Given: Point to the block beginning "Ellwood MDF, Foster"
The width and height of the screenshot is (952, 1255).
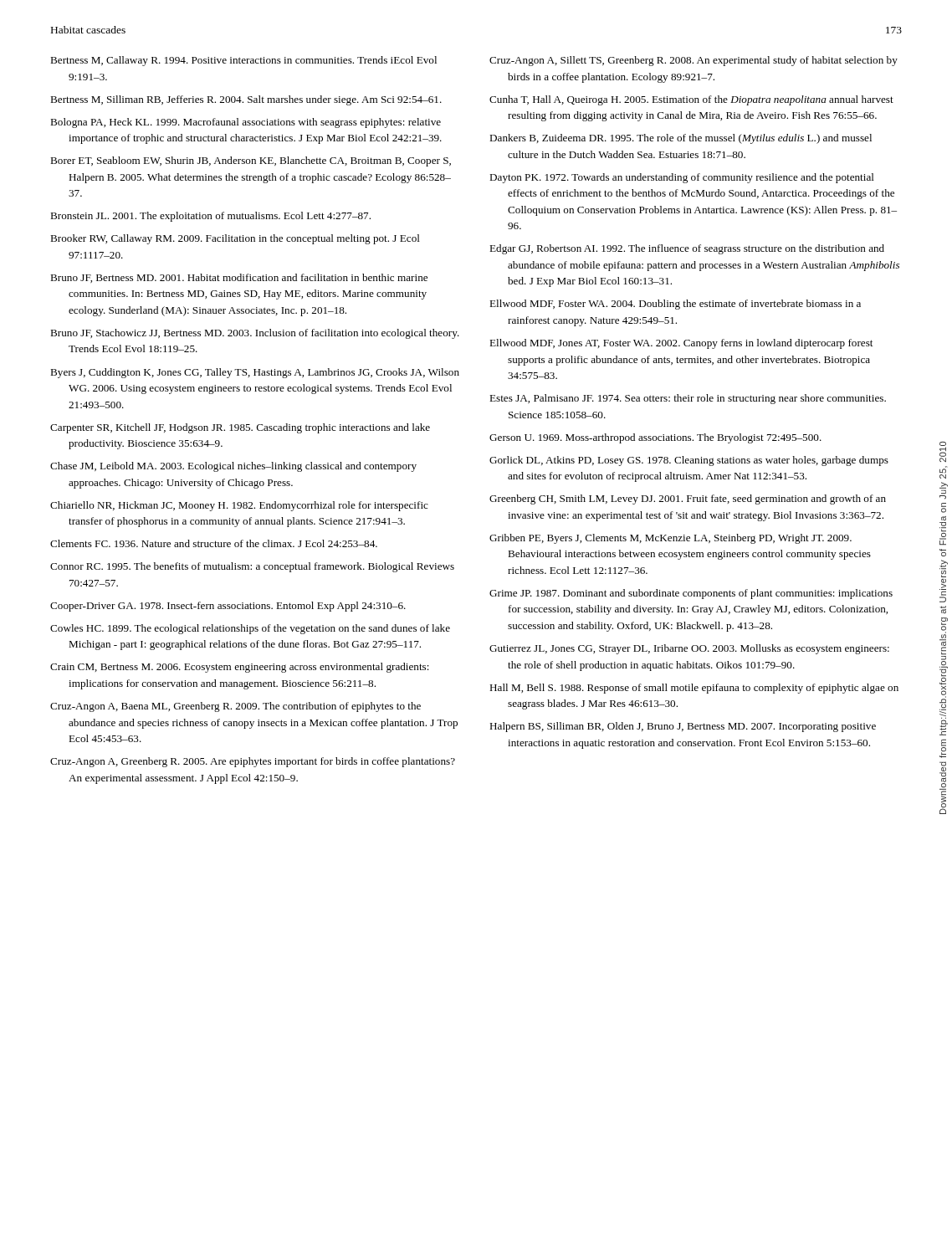Looking at the screenshot, I should 675,312.
